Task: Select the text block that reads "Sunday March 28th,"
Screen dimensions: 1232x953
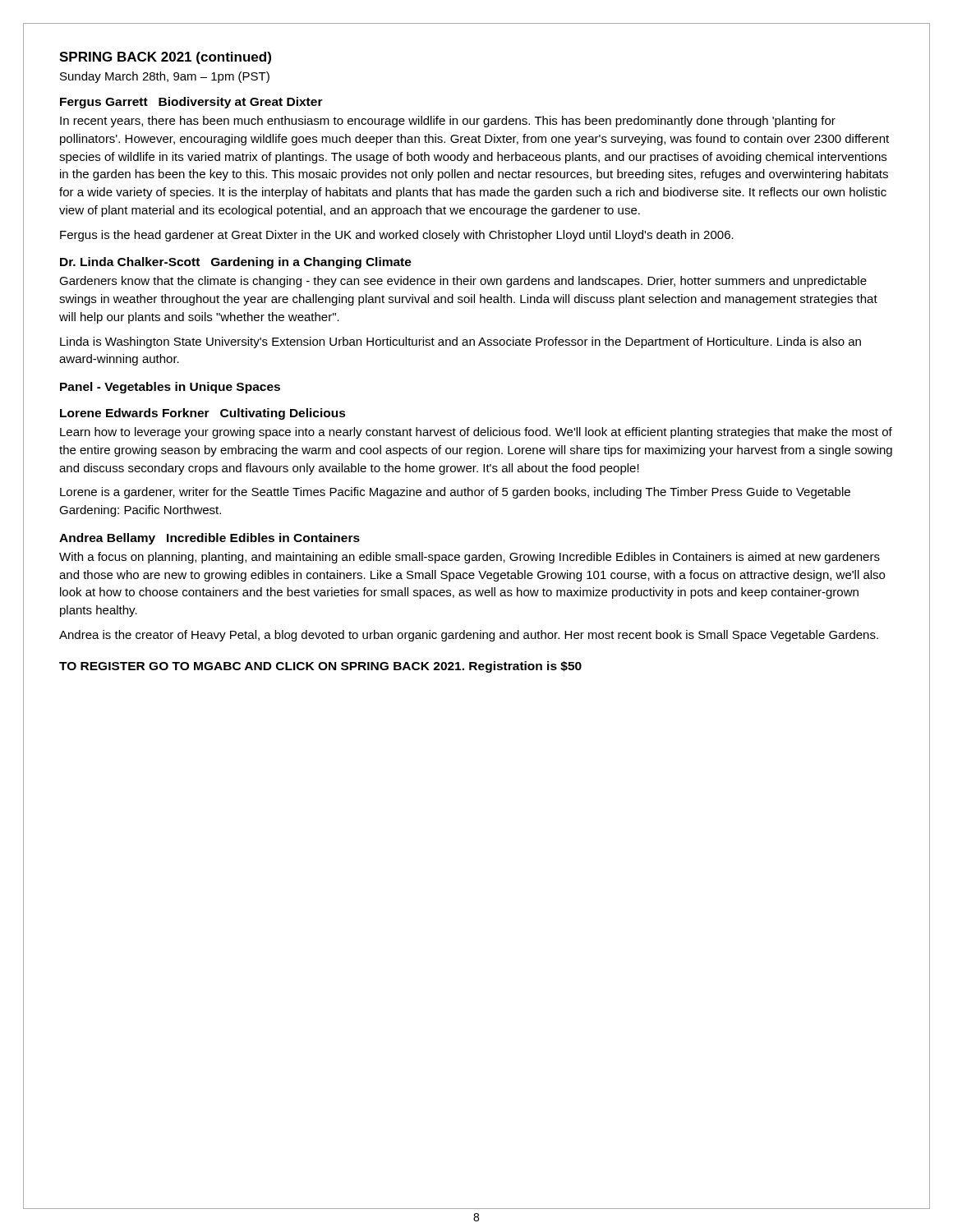Action: [x=165, y=76]
